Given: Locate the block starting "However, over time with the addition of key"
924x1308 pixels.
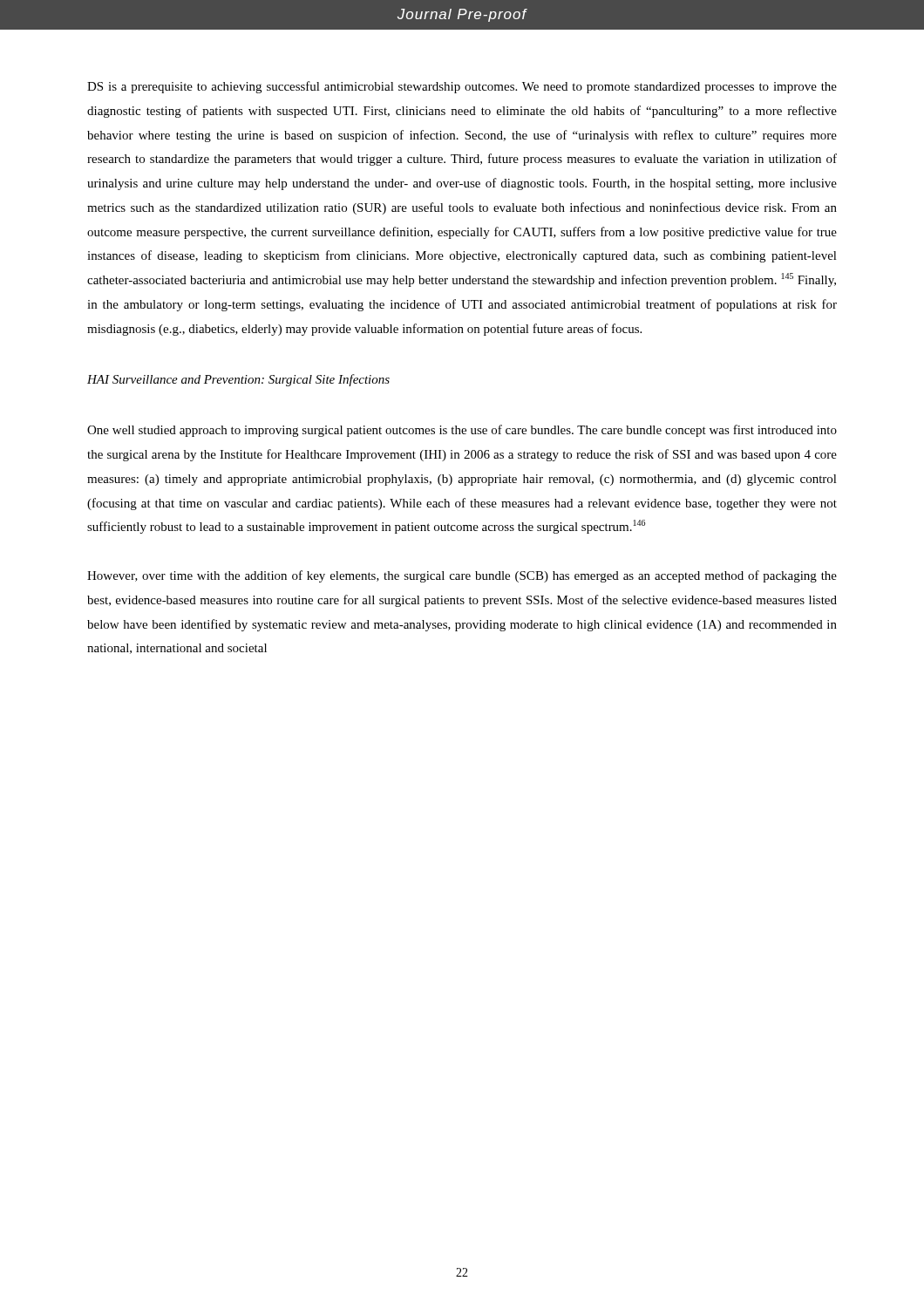Looking at the screenshot, I should (462, 612).
